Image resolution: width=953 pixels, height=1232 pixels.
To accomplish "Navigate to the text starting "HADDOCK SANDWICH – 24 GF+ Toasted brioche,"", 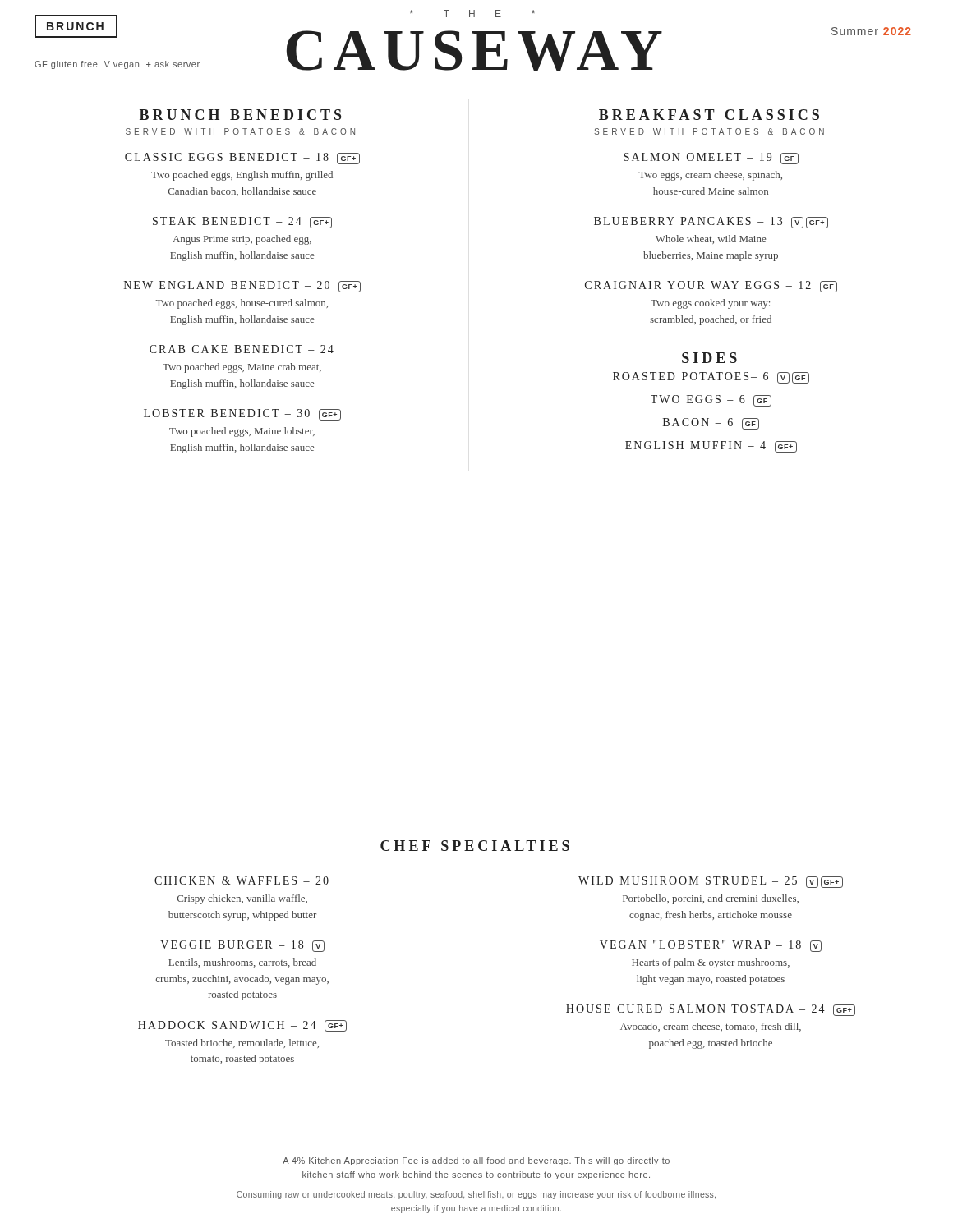I will (x=242, y=1043).
